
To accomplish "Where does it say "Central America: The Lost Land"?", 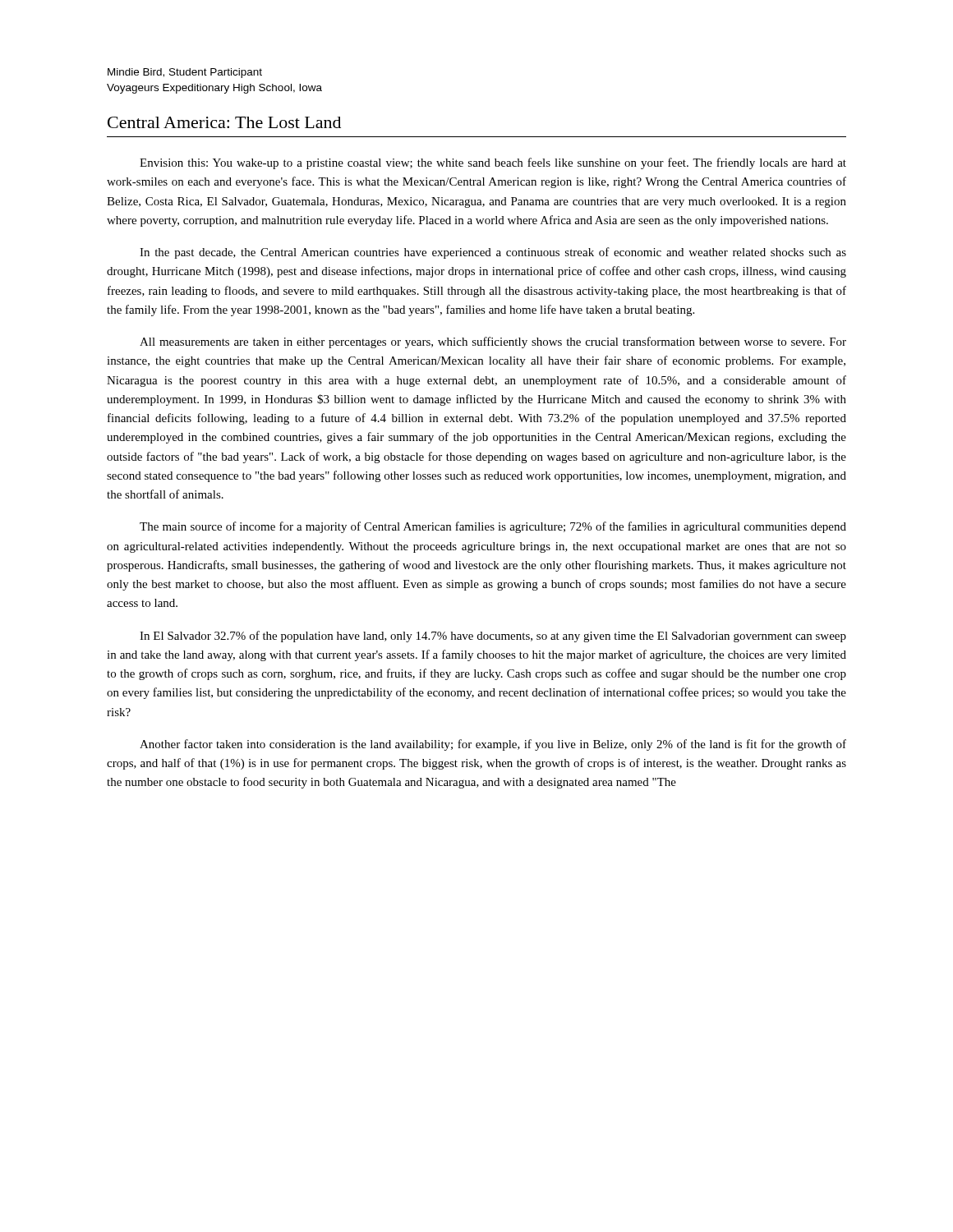I will pyautogui.click(x=224, y=122).
